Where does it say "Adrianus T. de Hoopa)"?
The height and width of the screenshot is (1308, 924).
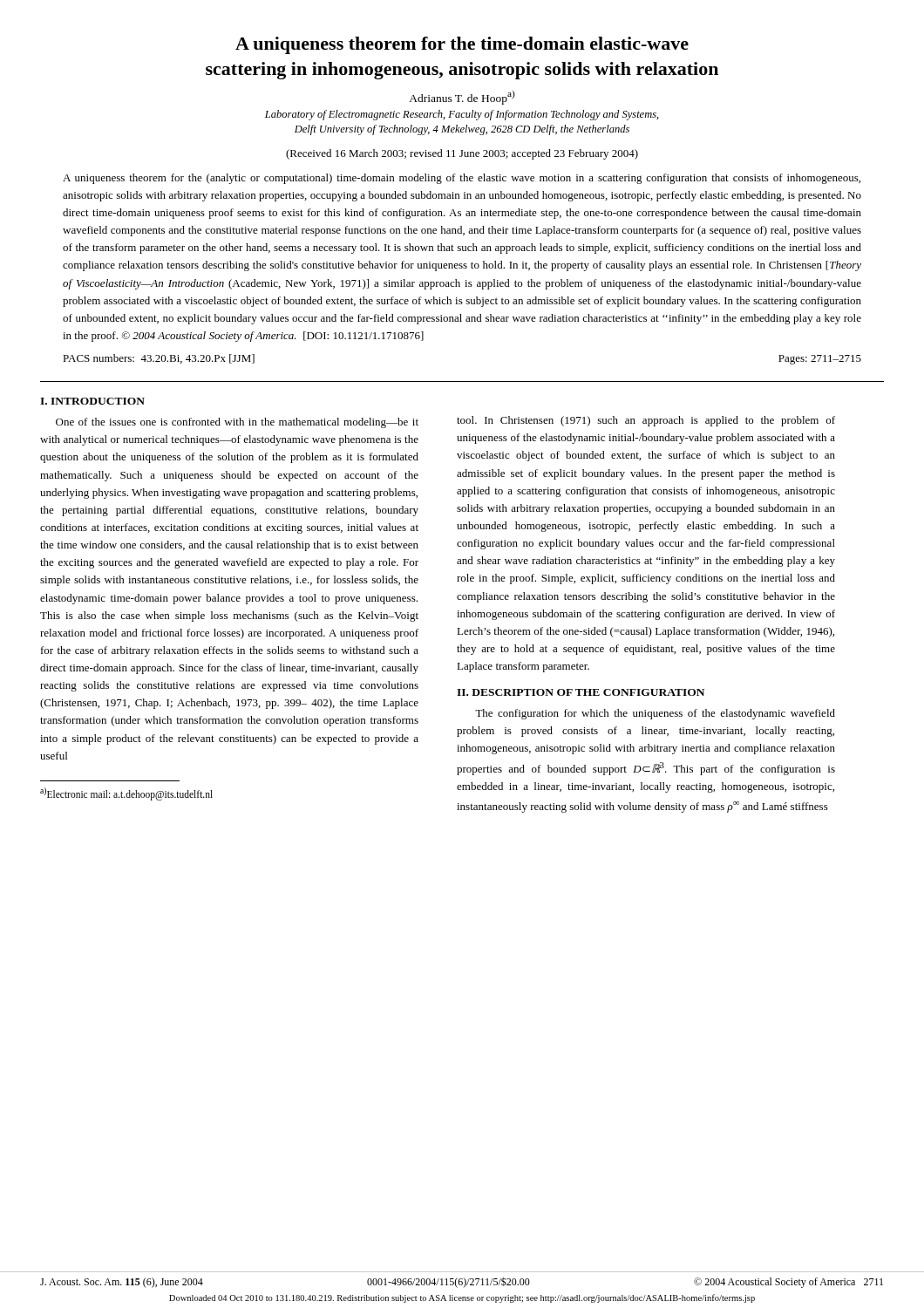coord(462,96)
